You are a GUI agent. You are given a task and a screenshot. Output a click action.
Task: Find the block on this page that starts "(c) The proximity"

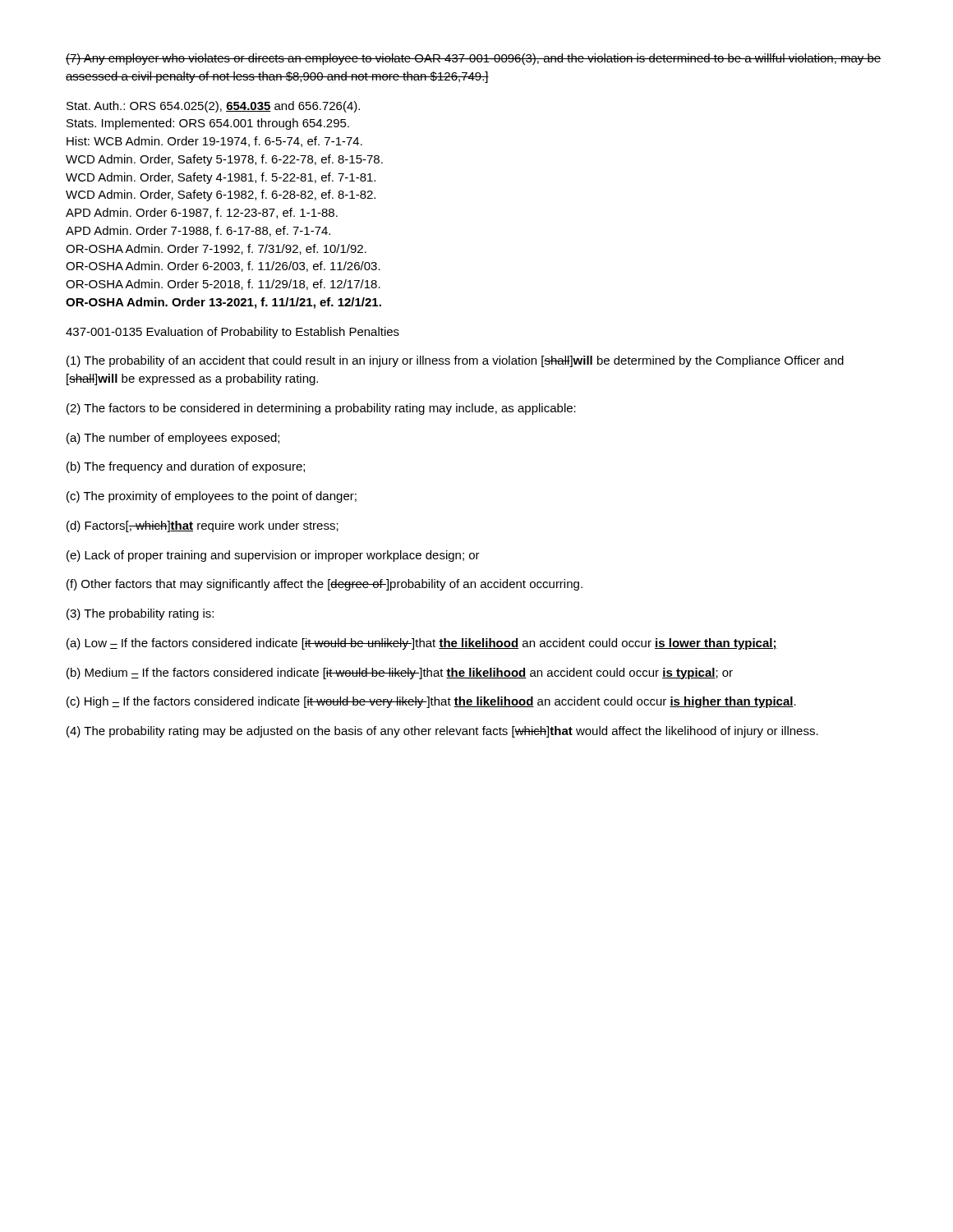point(212,496)
